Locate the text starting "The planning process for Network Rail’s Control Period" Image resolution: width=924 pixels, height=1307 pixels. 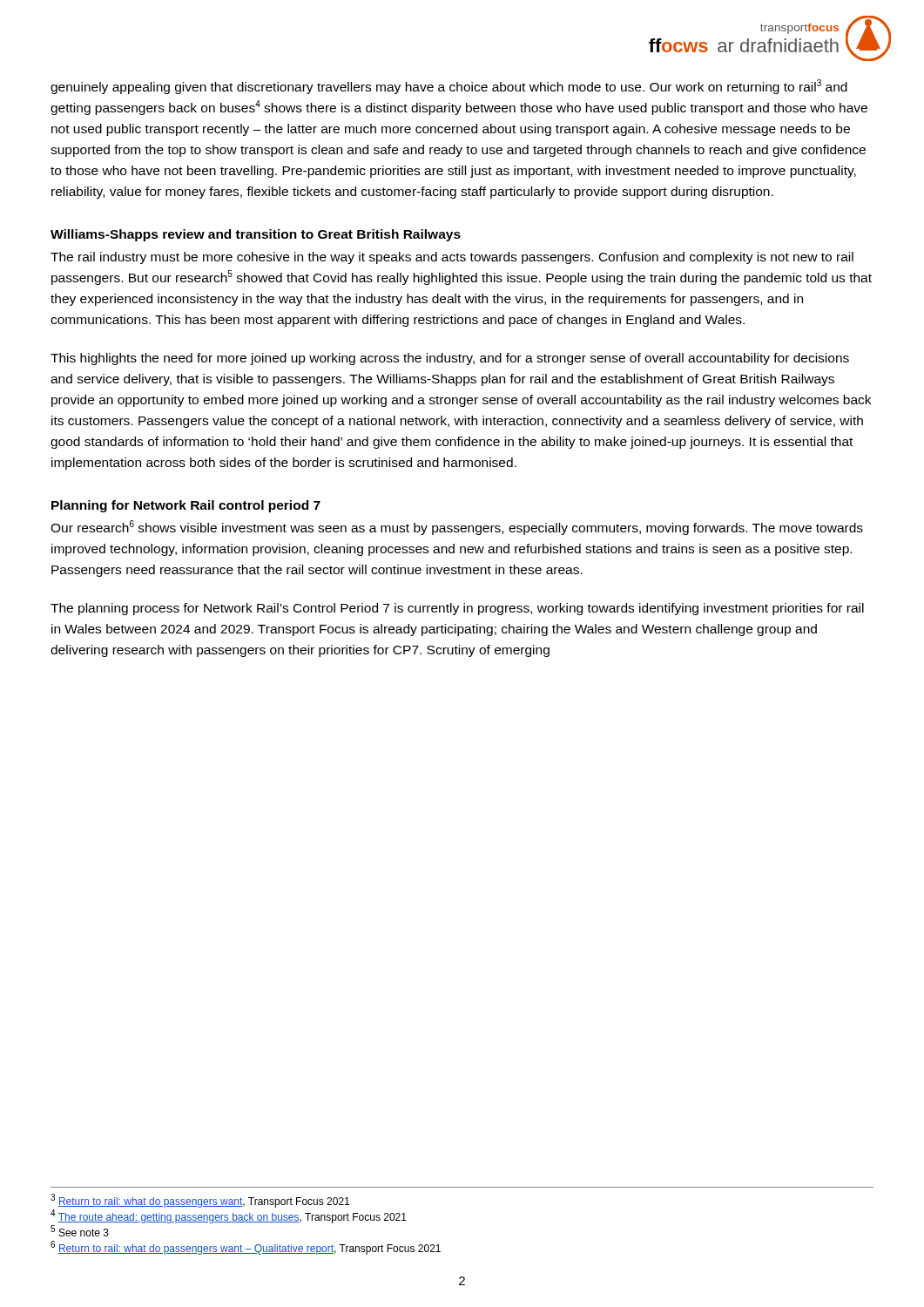click(x=462, y=629)
